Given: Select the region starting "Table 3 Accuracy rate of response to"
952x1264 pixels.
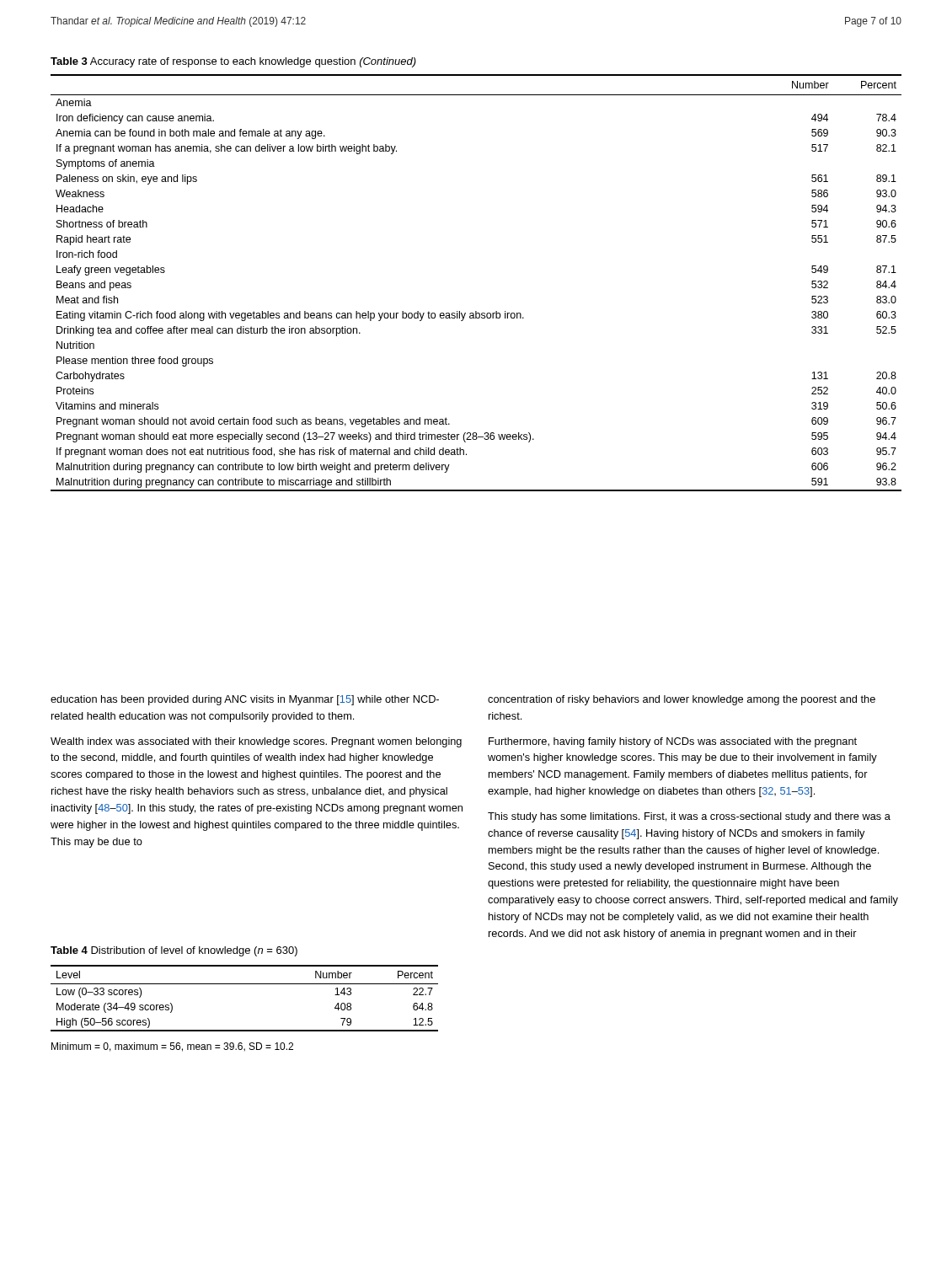Looking at the screenshot, I should 233,61.
